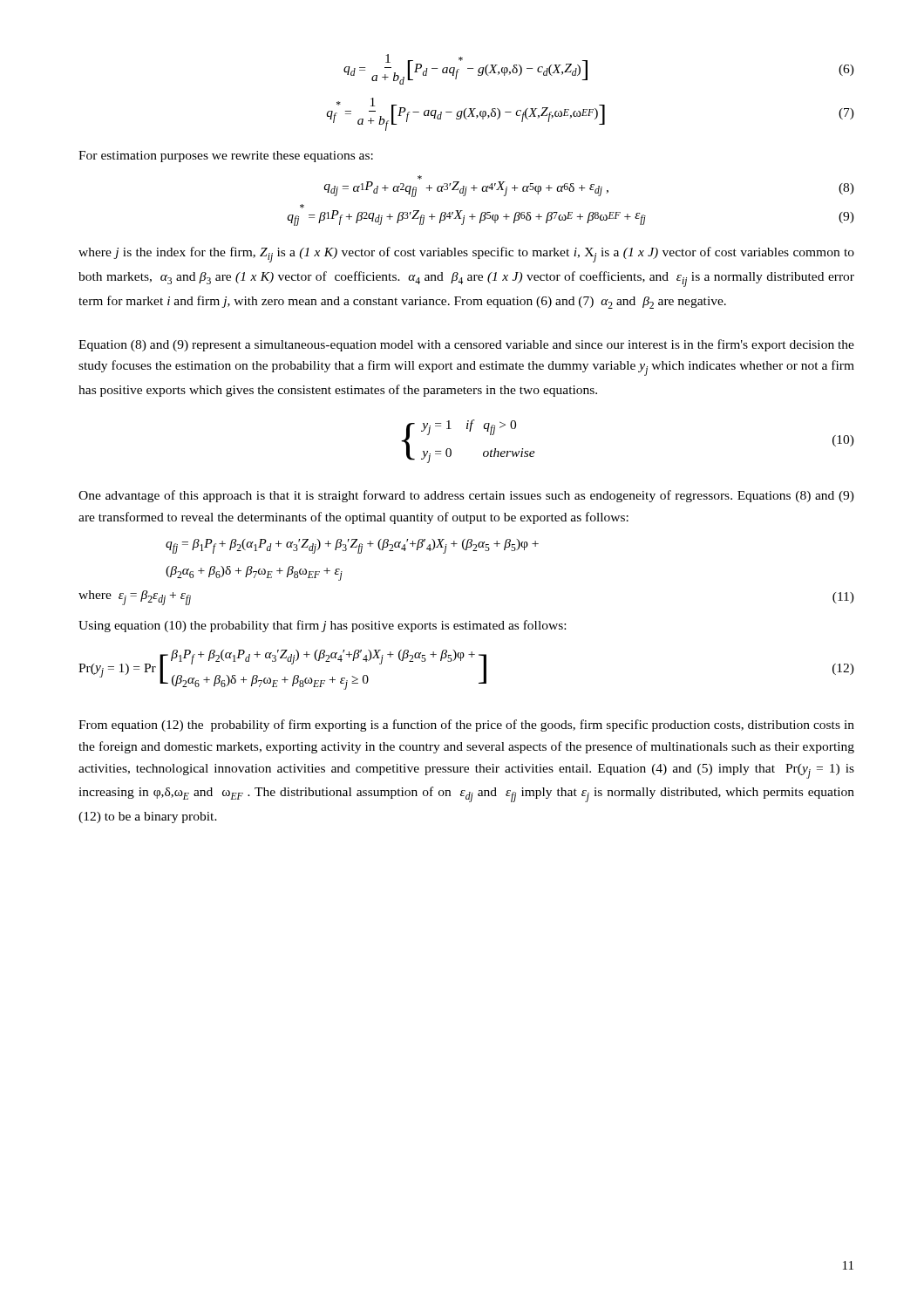Locate the text "For estimation purposes we rewrite these equations as:"
Viewport: 924px width, 1308px height.
[226, 155]
